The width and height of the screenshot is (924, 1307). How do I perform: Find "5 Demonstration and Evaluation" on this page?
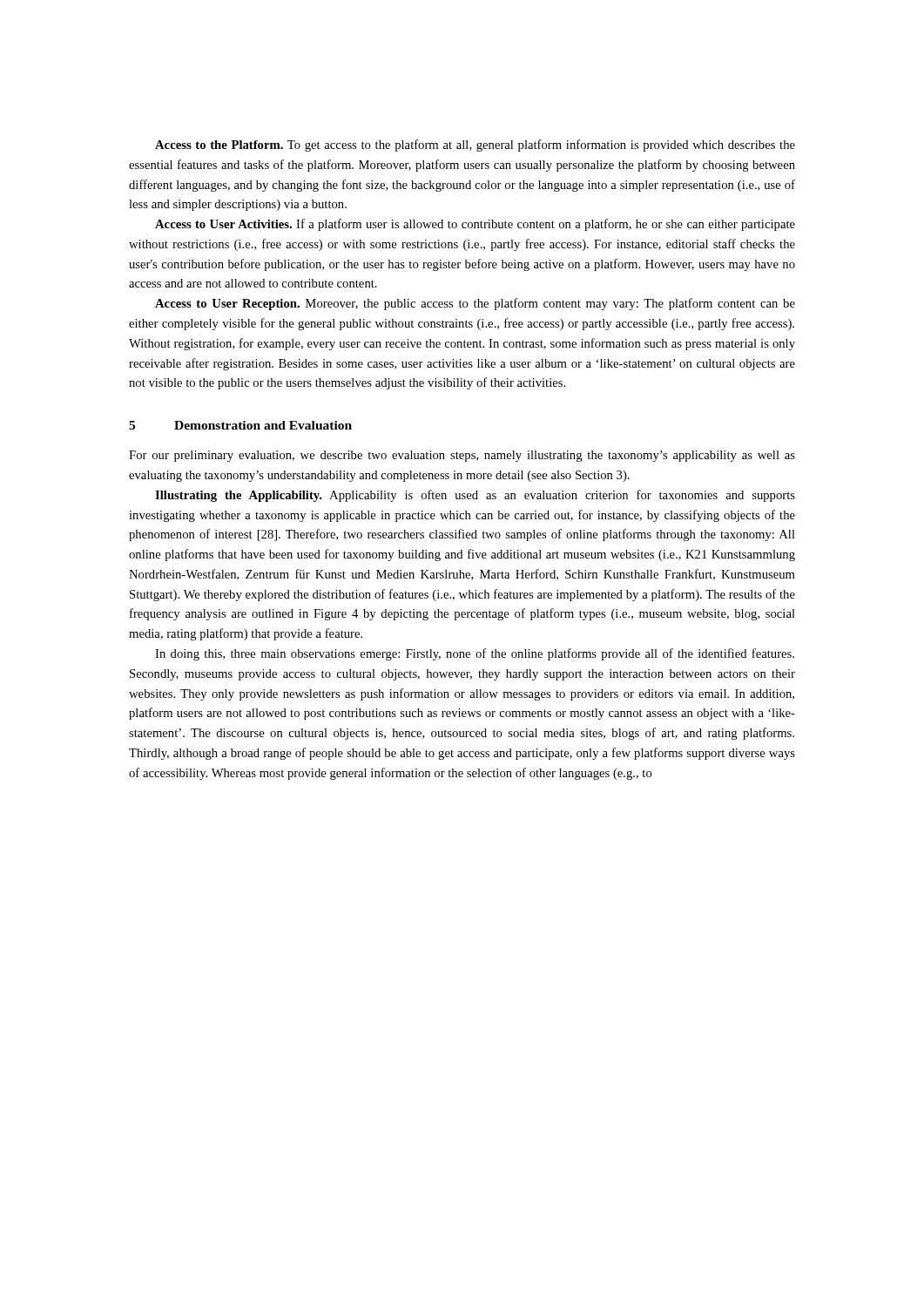coord(240,425)
